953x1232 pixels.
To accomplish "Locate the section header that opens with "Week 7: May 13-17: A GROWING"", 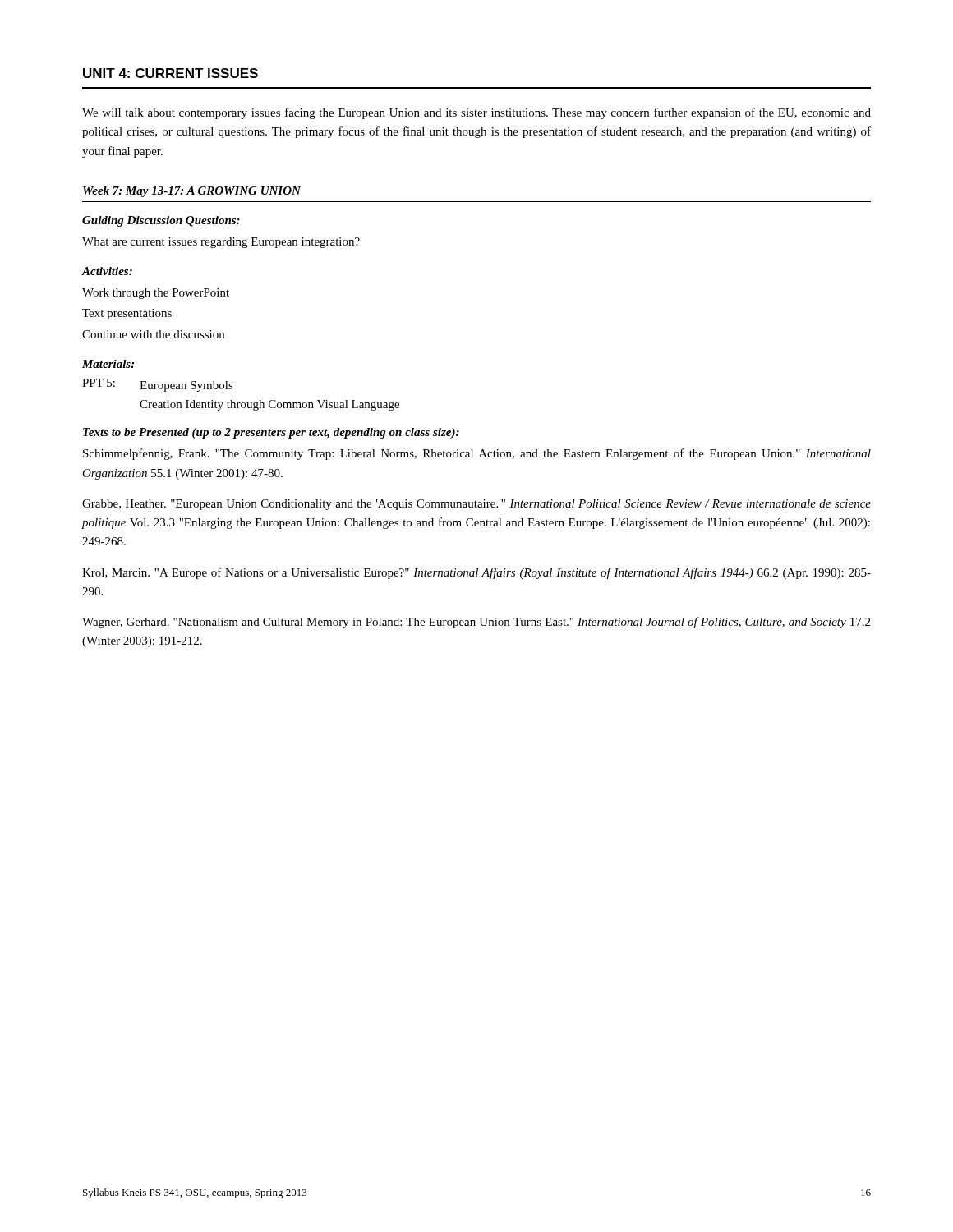I will [191, 190].
